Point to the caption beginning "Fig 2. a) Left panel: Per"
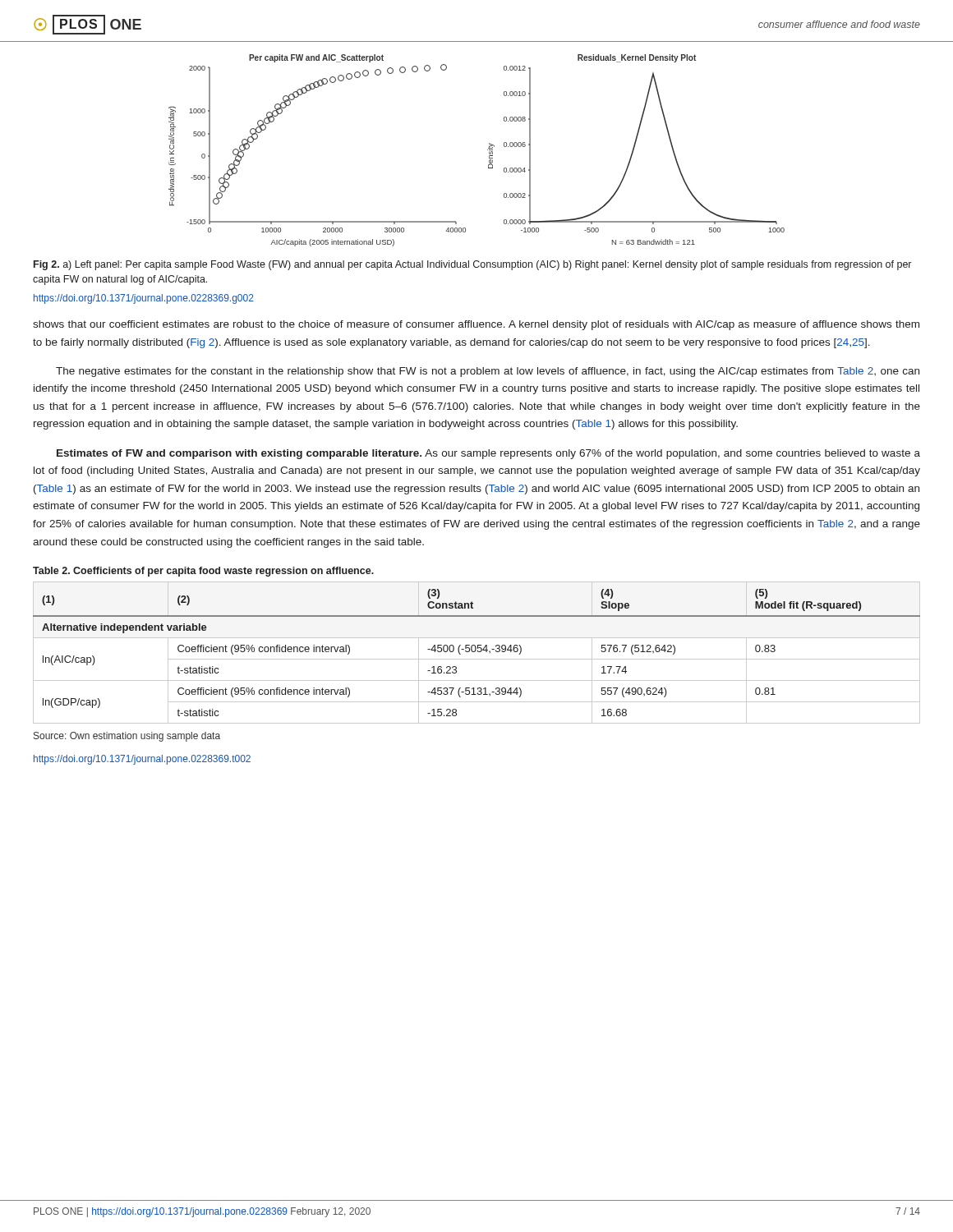Image resolution: width=953 pixels, height=1232 pixels. (x=476, y=272)
